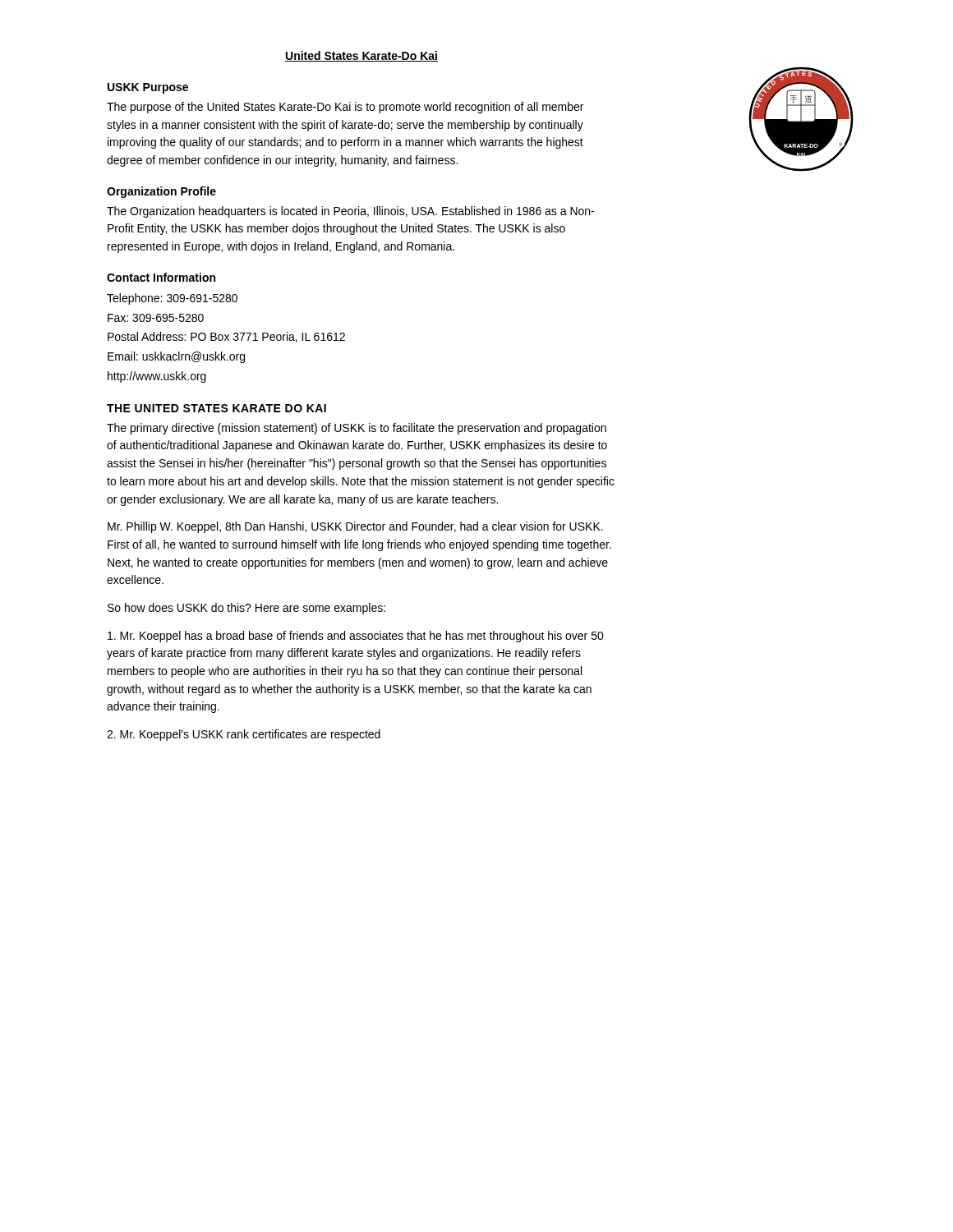Viewport: 953px width, 1232px height.
Task: Click on the list item with the text "2. Mr. Koeppel's USKK rank"
Action: (244, 734)
